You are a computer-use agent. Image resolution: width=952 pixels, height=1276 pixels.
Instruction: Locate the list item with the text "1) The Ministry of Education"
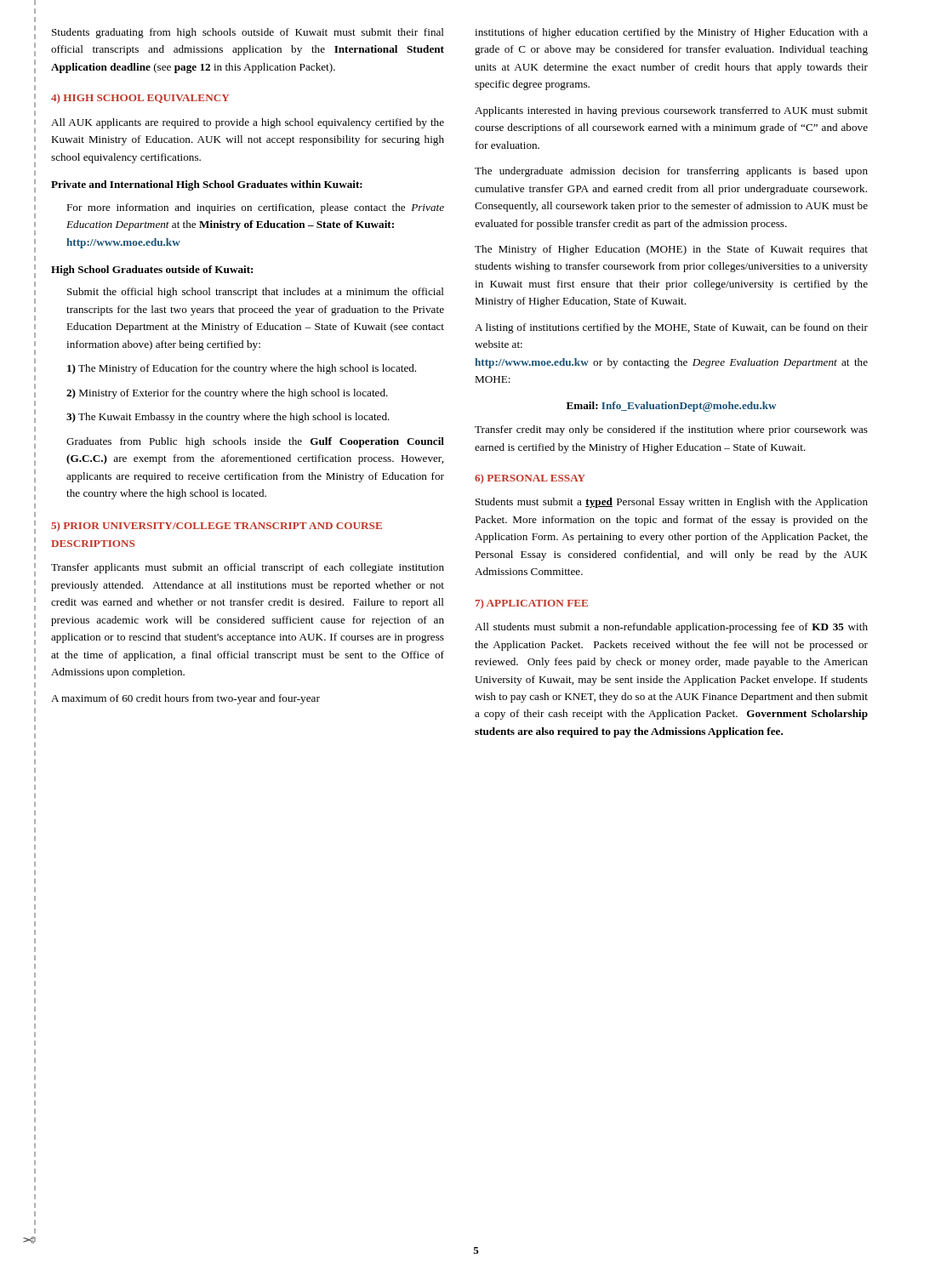pyautogui.click(x=242, y=368)
